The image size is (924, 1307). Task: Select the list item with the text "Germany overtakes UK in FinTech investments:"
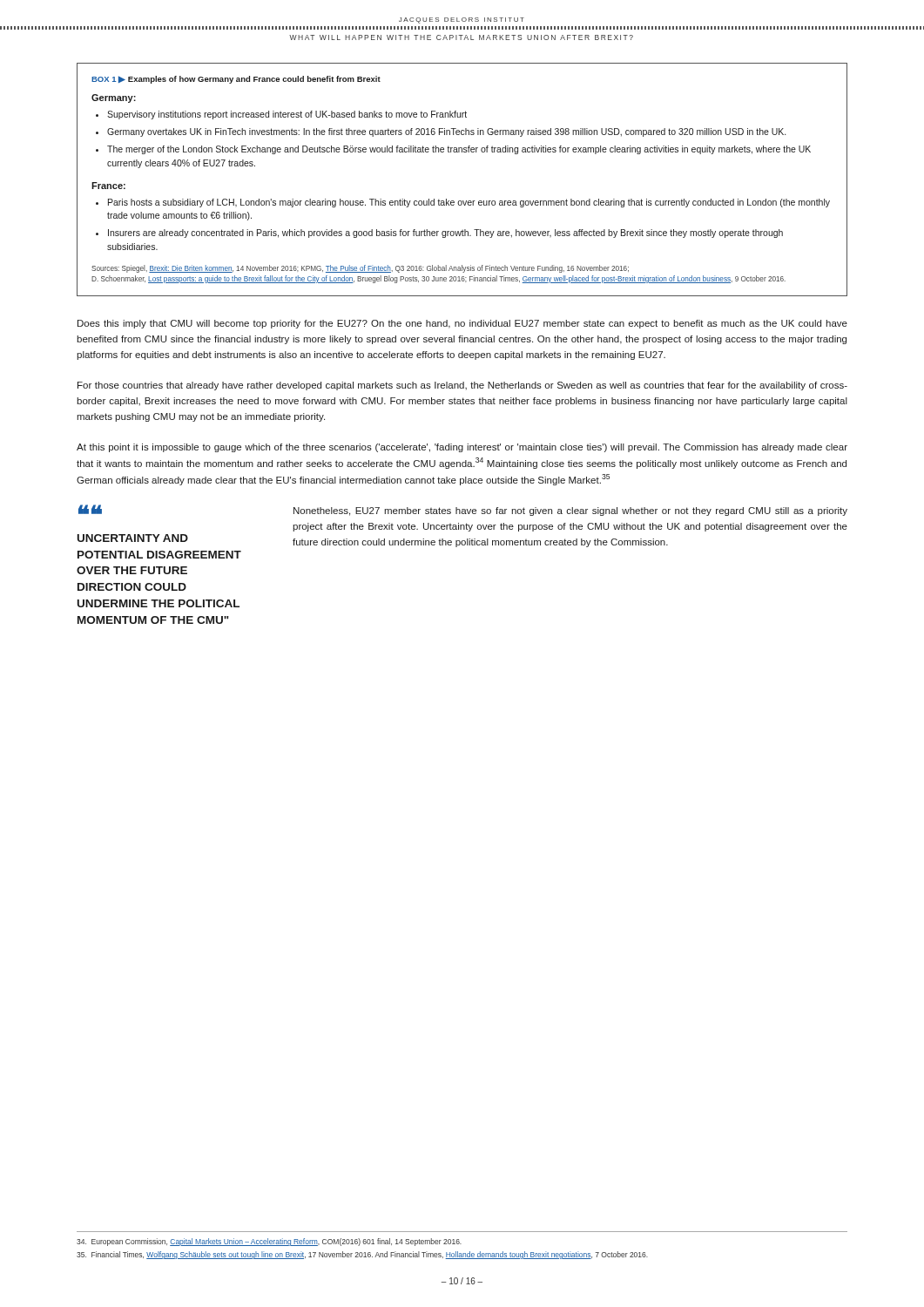tap(447, 132)
